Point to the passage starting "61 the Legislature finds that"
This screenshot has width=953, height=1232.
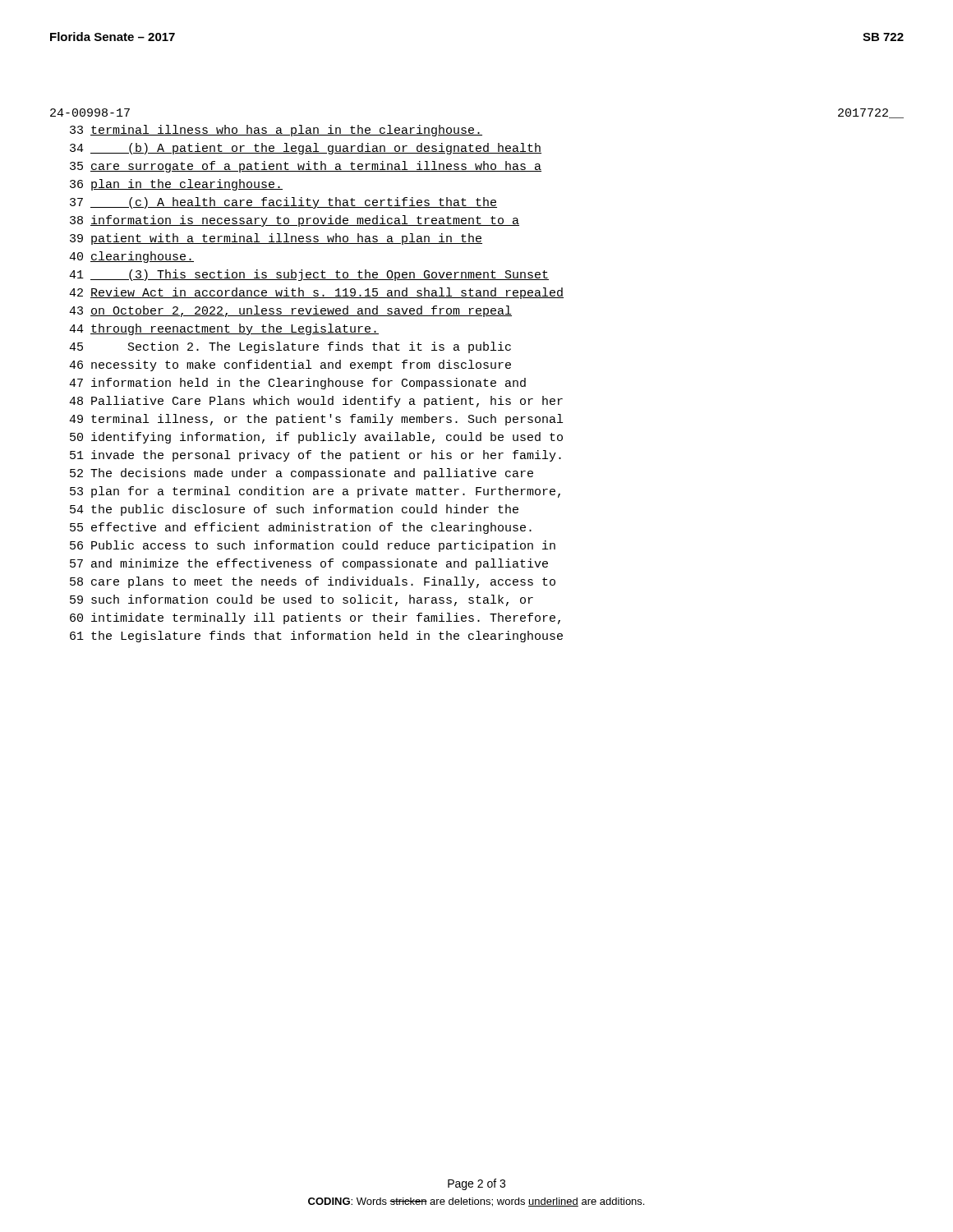tap(476, 637)
